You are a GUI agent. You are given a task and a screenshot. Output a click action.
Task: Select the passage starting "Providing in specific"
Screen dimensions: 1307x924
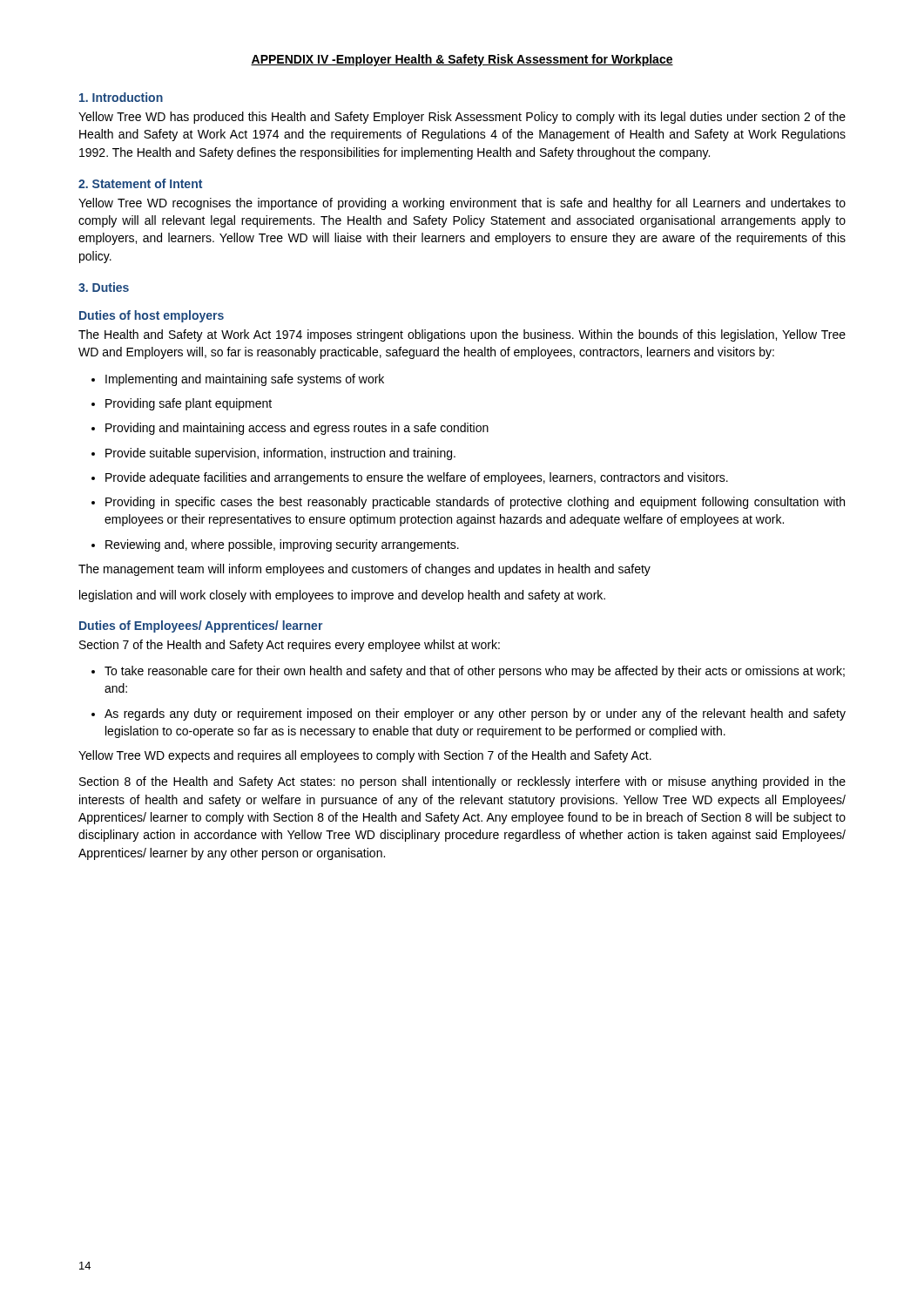coord(462,511)
